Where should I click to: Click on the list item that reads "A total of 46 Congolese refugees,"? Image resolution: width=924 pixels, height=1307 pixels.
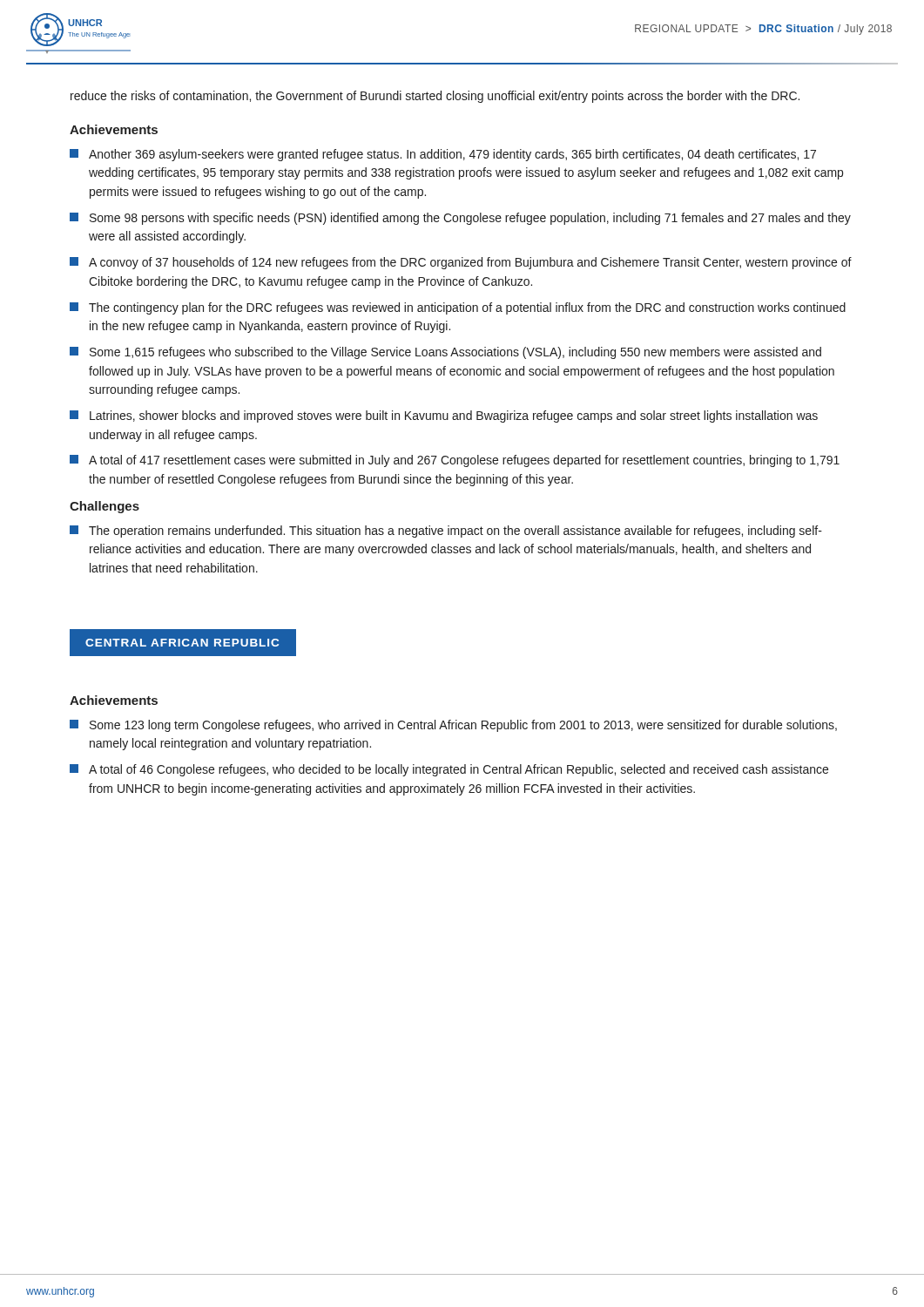point(462,780)
